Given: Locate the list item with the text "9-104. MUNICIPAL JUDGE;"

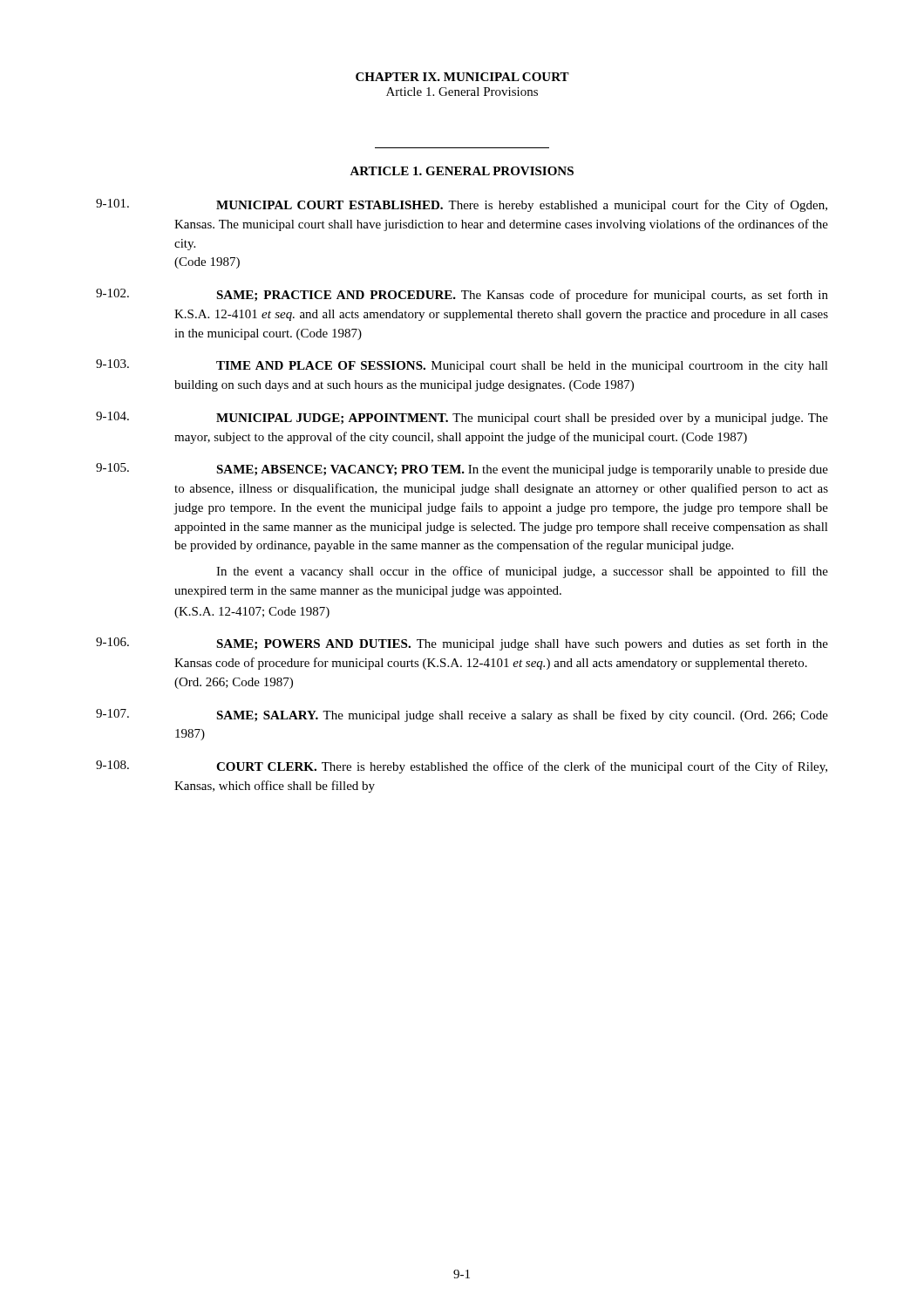Looking at the screenshot, I should (x=462, y=428).
